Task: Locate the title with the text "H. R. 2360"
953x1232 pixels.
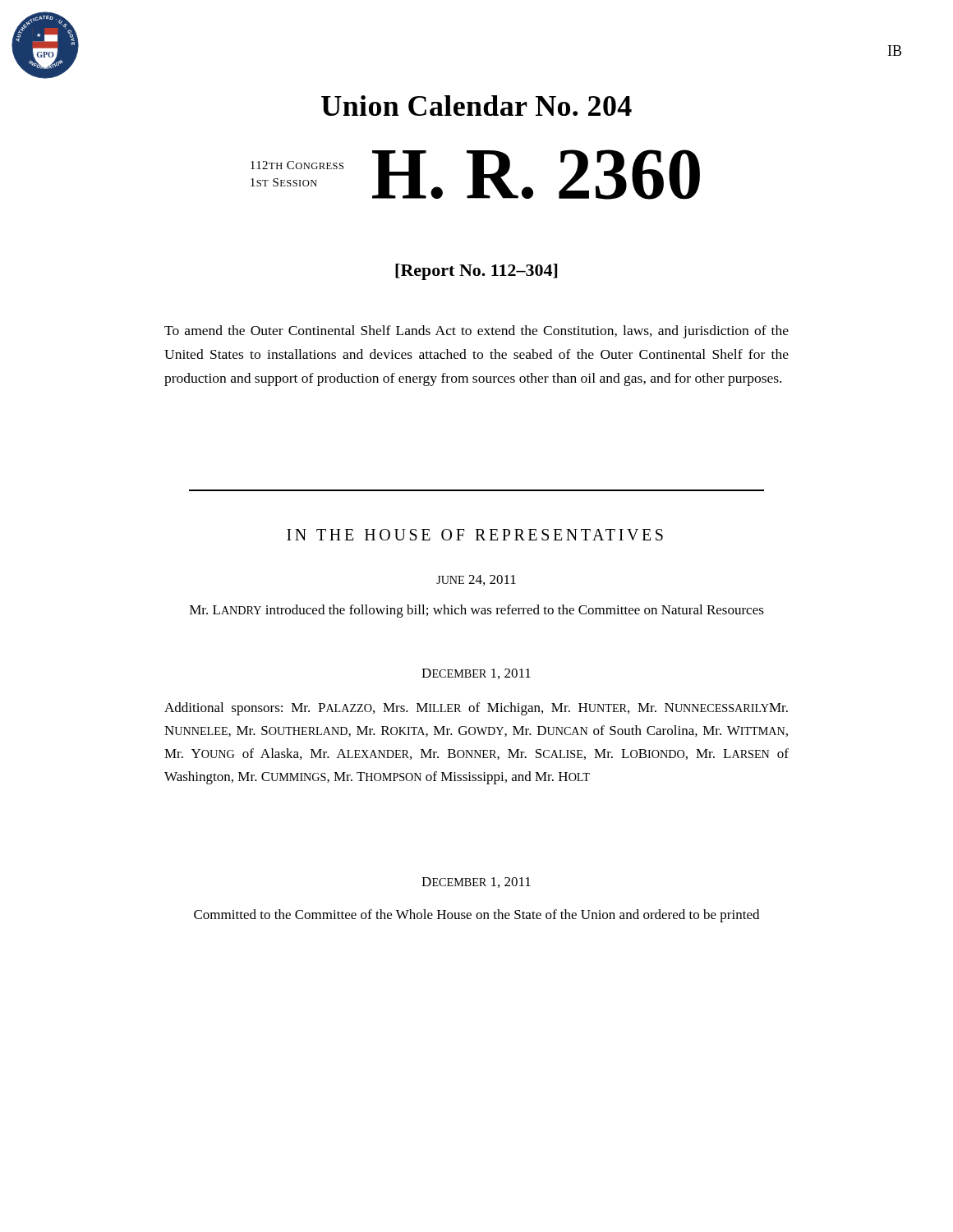Action: [x=537, y=174]
